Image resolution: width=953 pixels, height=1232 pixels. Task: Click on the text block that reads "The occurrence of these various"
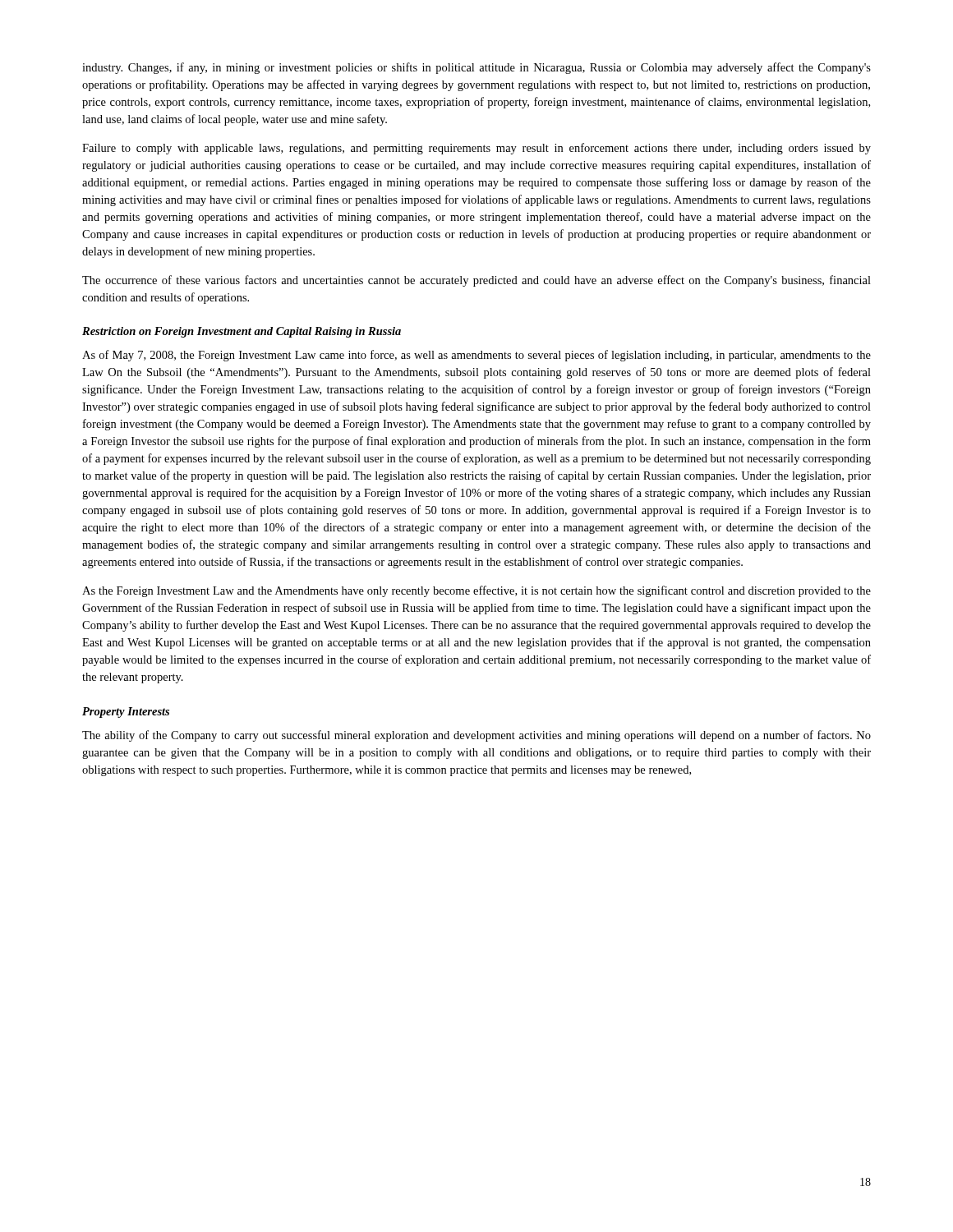point(476,289)
